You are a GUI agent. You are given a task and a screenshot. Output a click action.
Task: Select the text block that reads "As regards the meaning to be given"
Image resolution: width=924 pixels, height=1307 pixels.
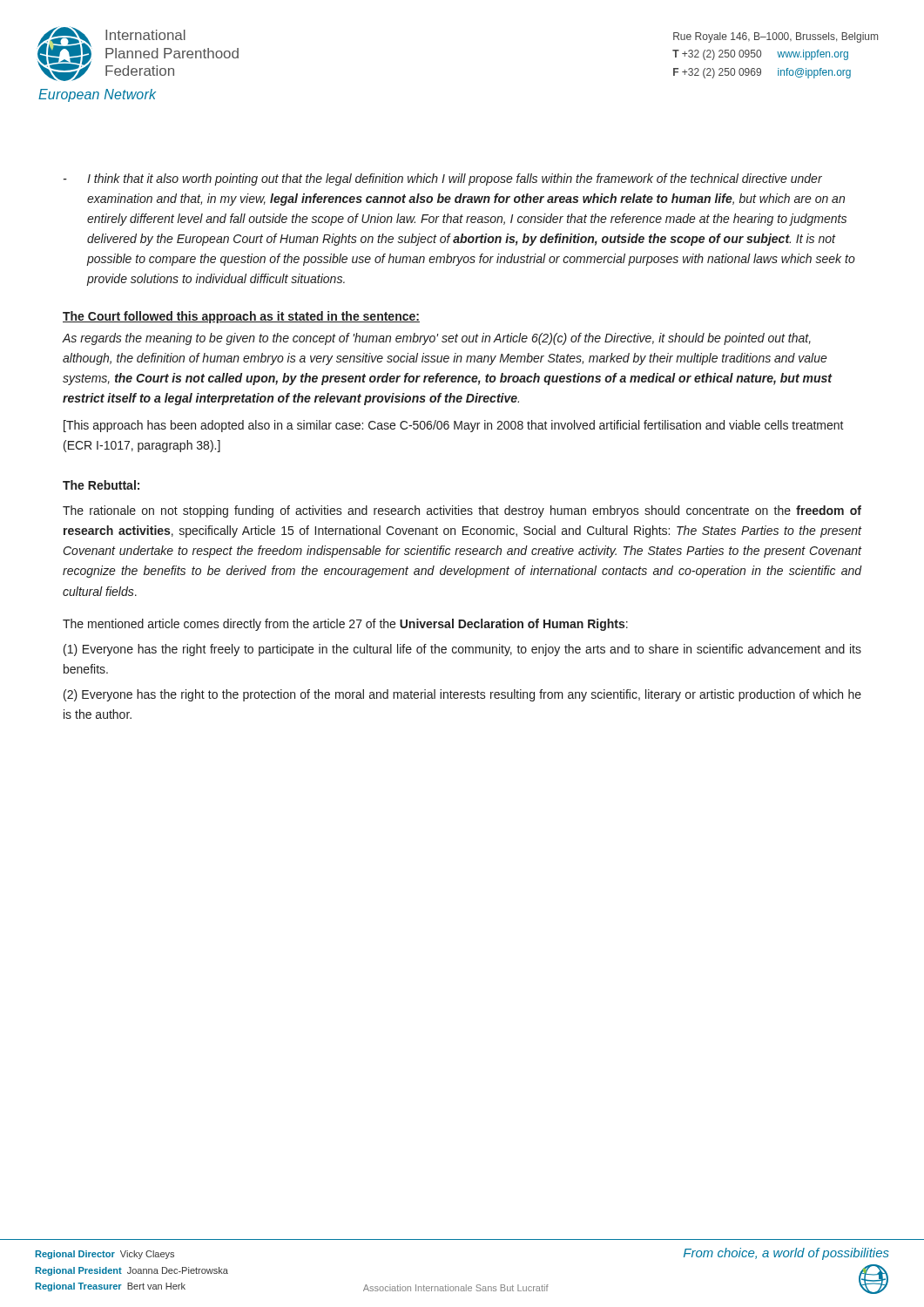(447, 368)
